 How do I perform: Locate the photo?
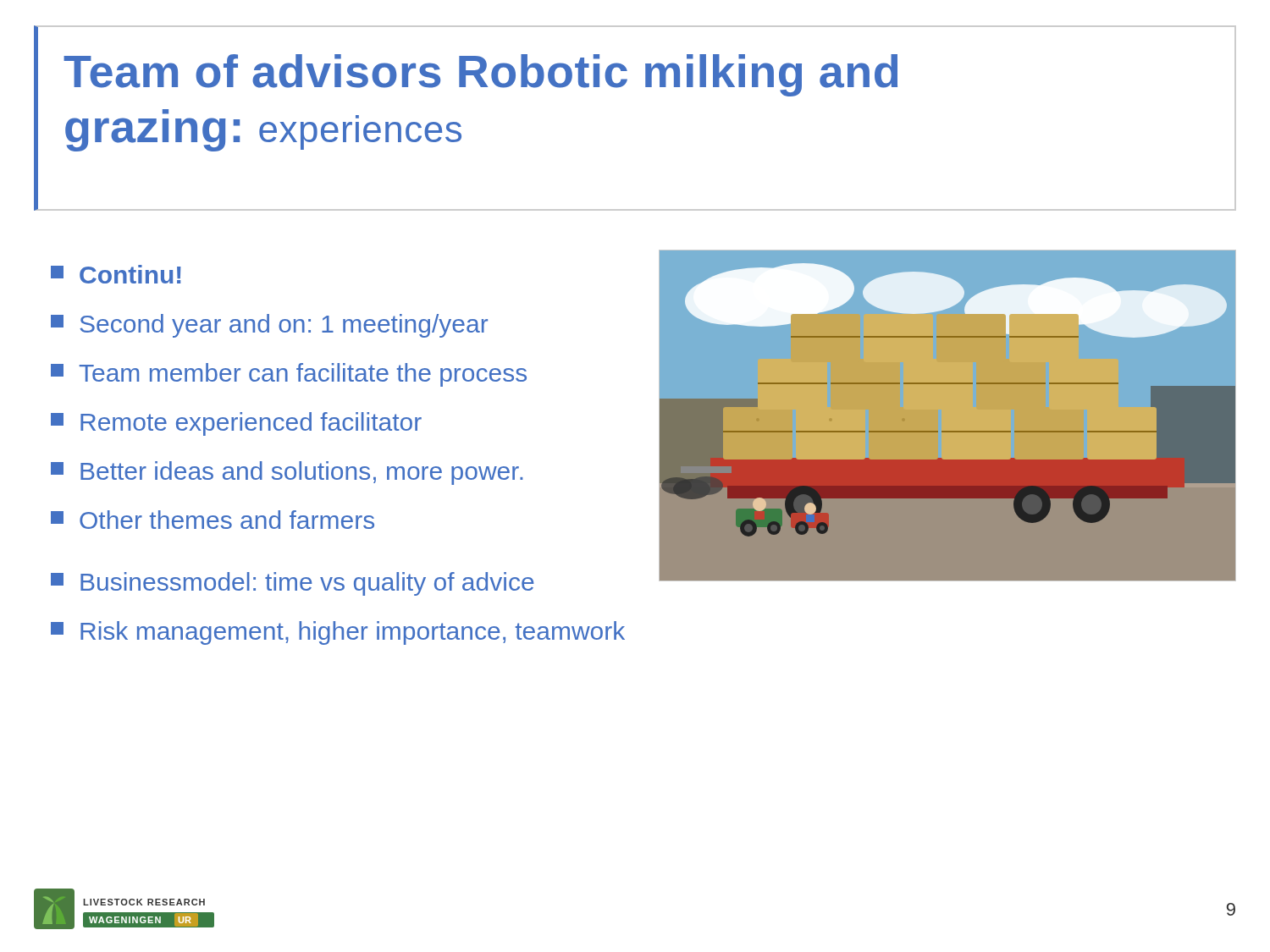pos(947,416)
